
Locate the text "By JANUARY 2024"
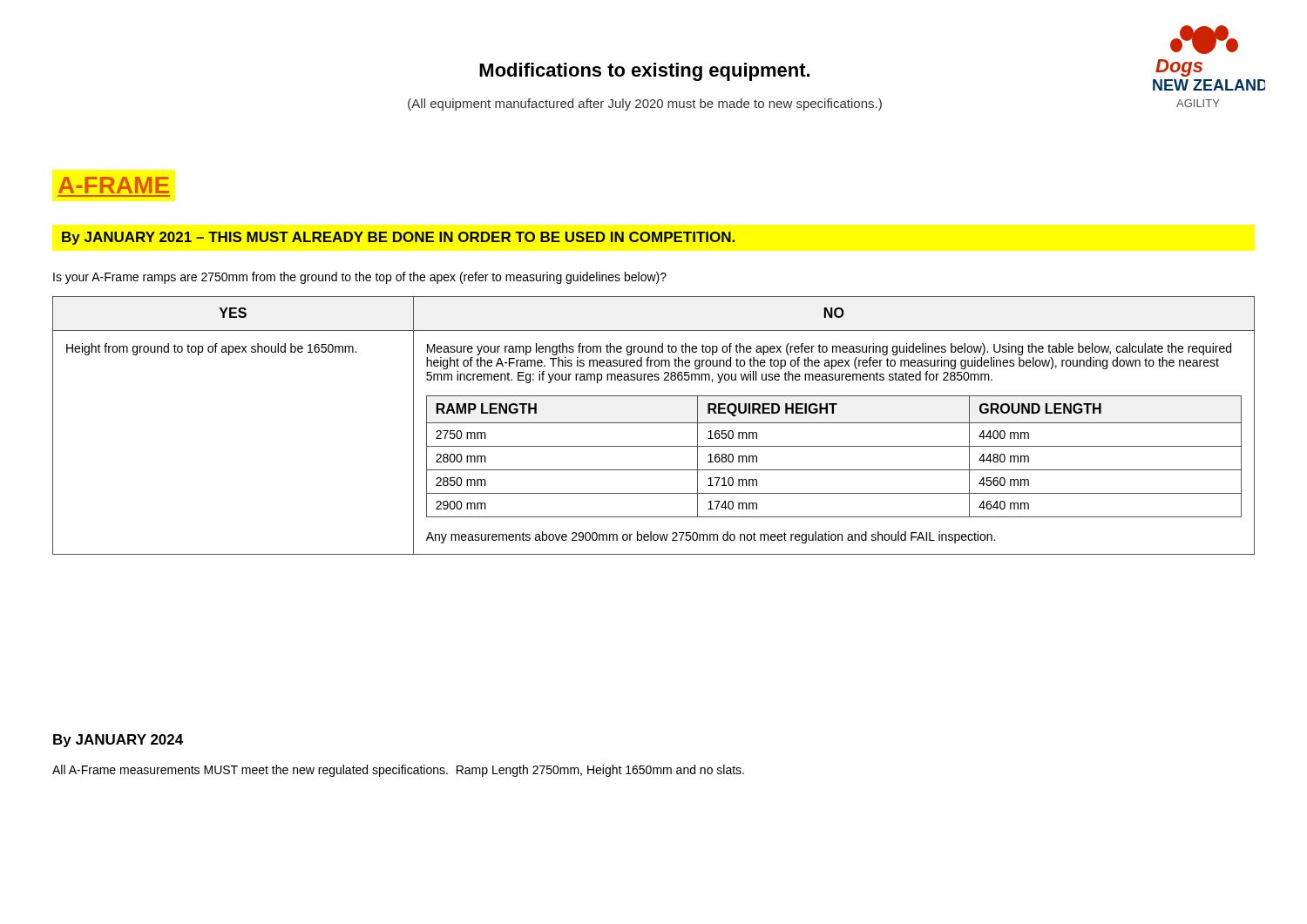pyautogui.click(x=118, y=740)
